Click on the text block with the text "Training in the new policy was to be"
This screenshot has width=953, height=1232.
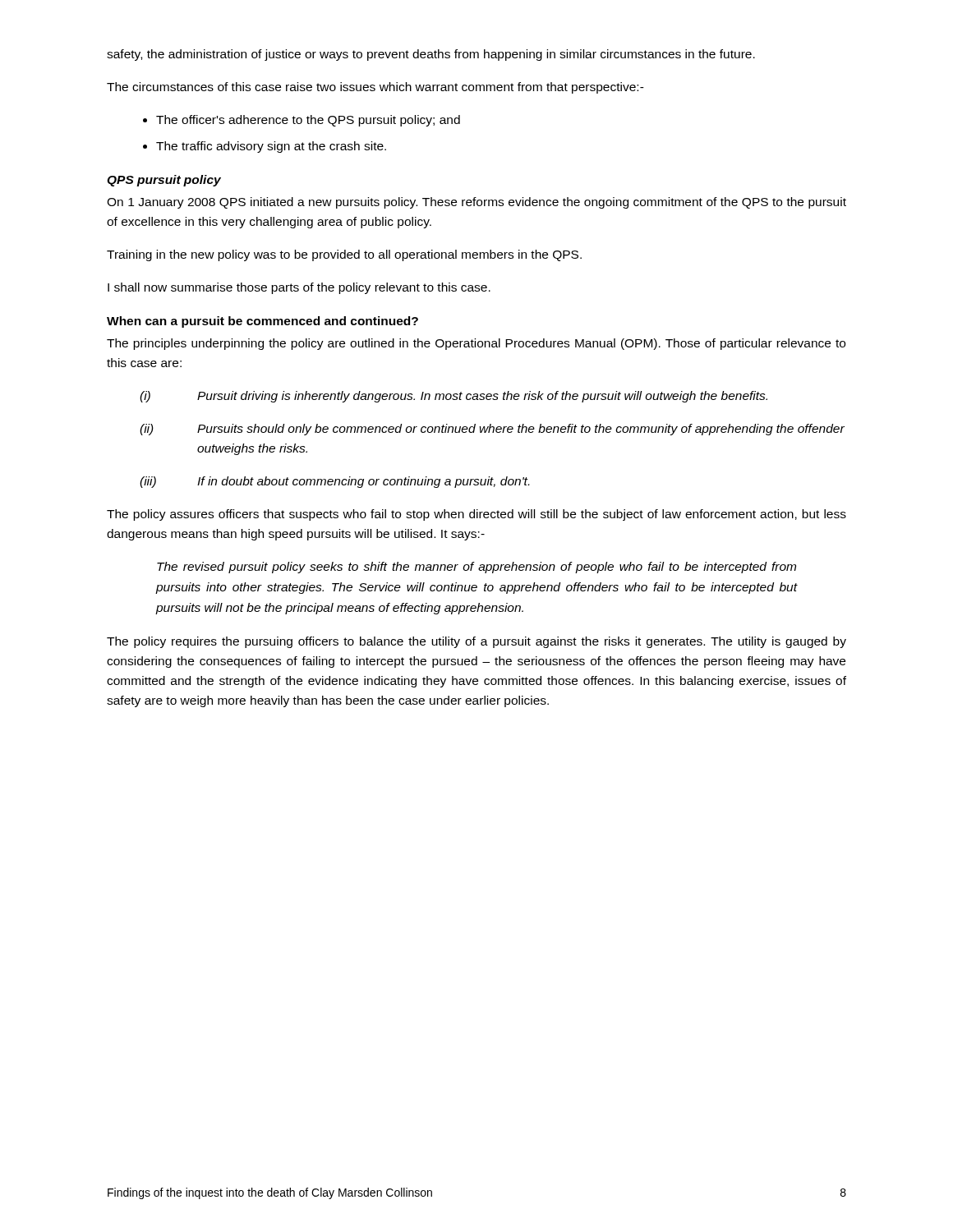[x=345, y=254]
